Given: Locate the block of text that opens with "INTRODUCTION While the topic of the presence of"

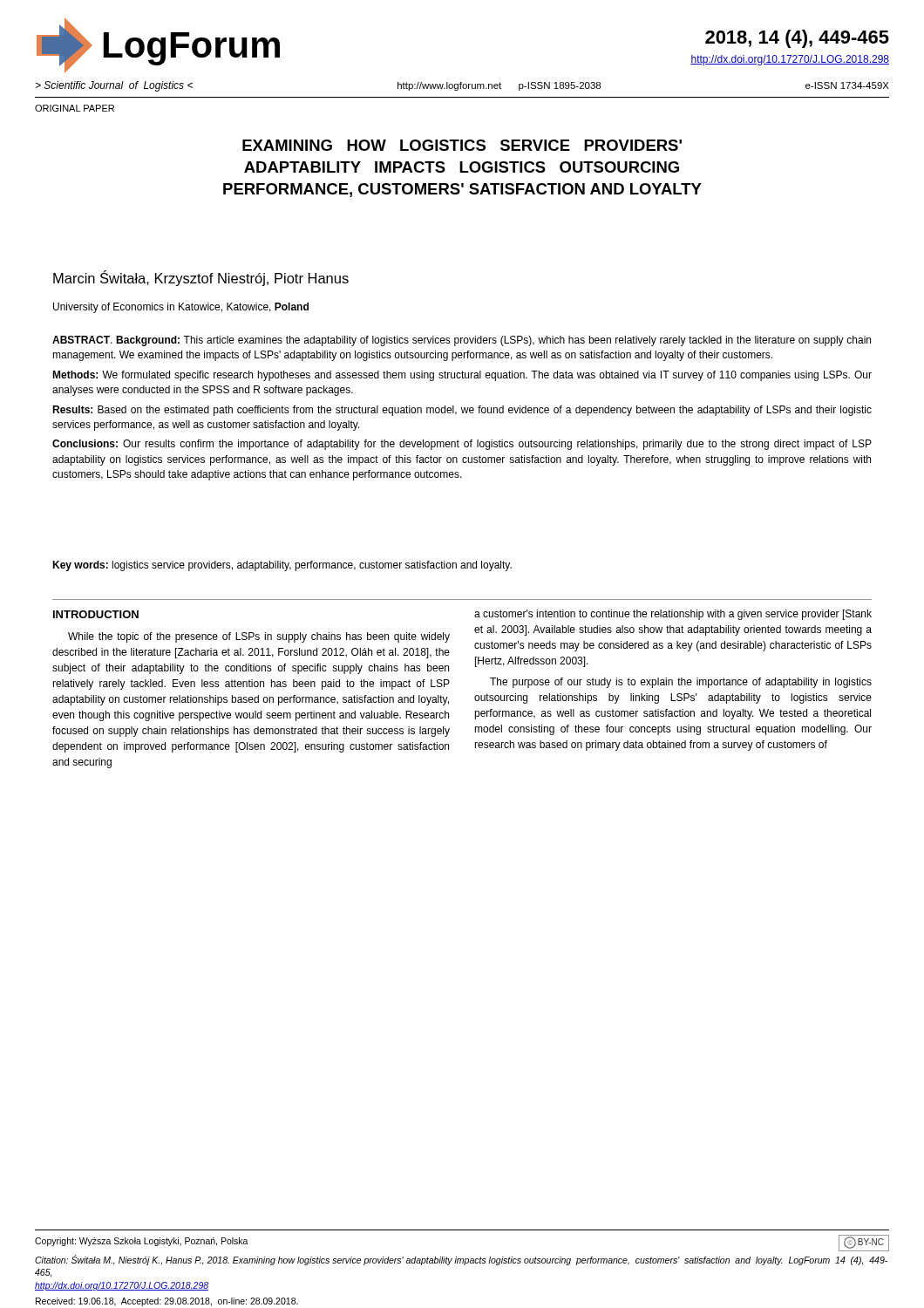Looking at the screenshot, I should click(x=251, y=688).
